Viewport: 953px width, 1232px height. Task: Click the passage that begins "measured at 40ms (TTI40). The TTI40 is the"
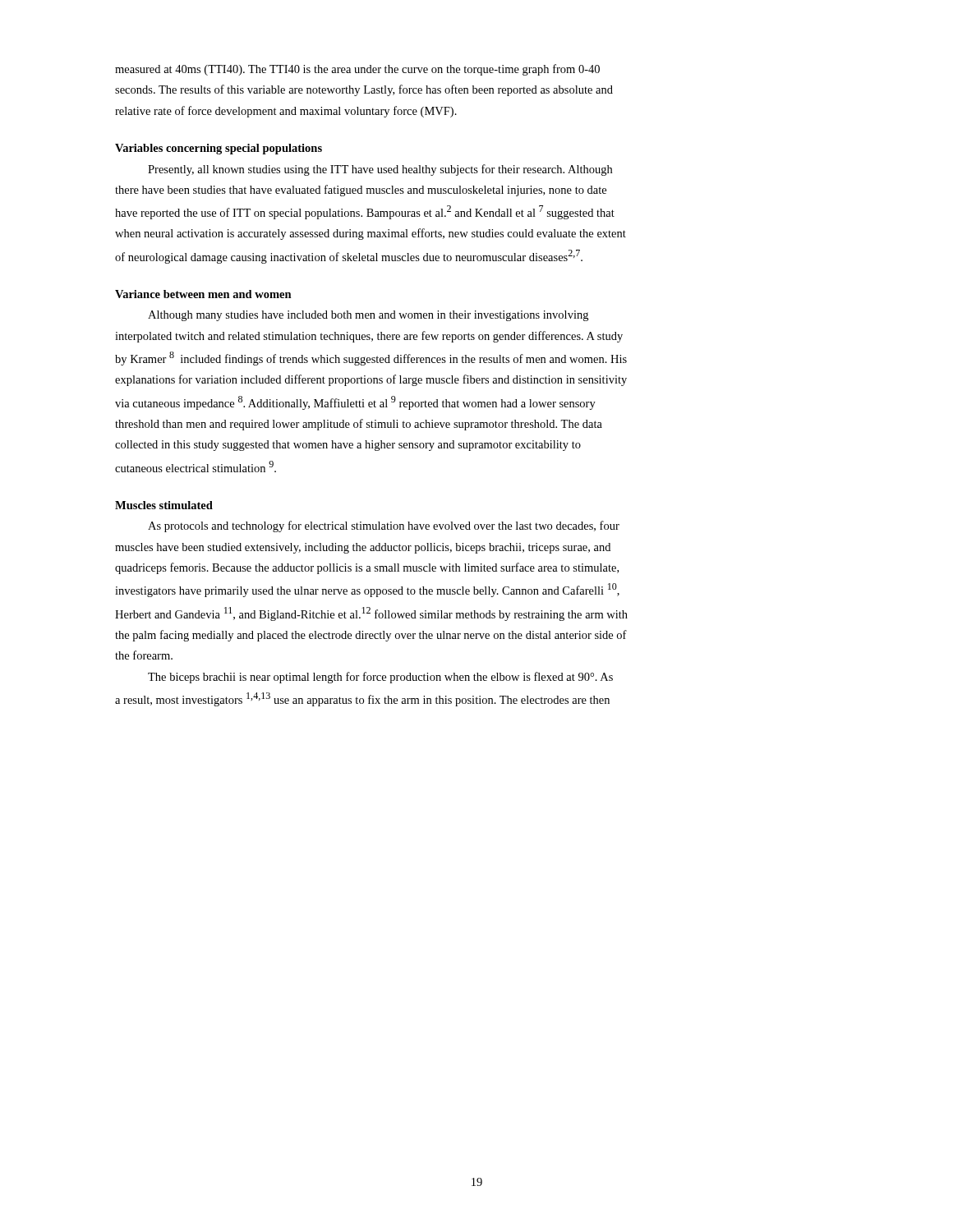[x=476, y=90]
